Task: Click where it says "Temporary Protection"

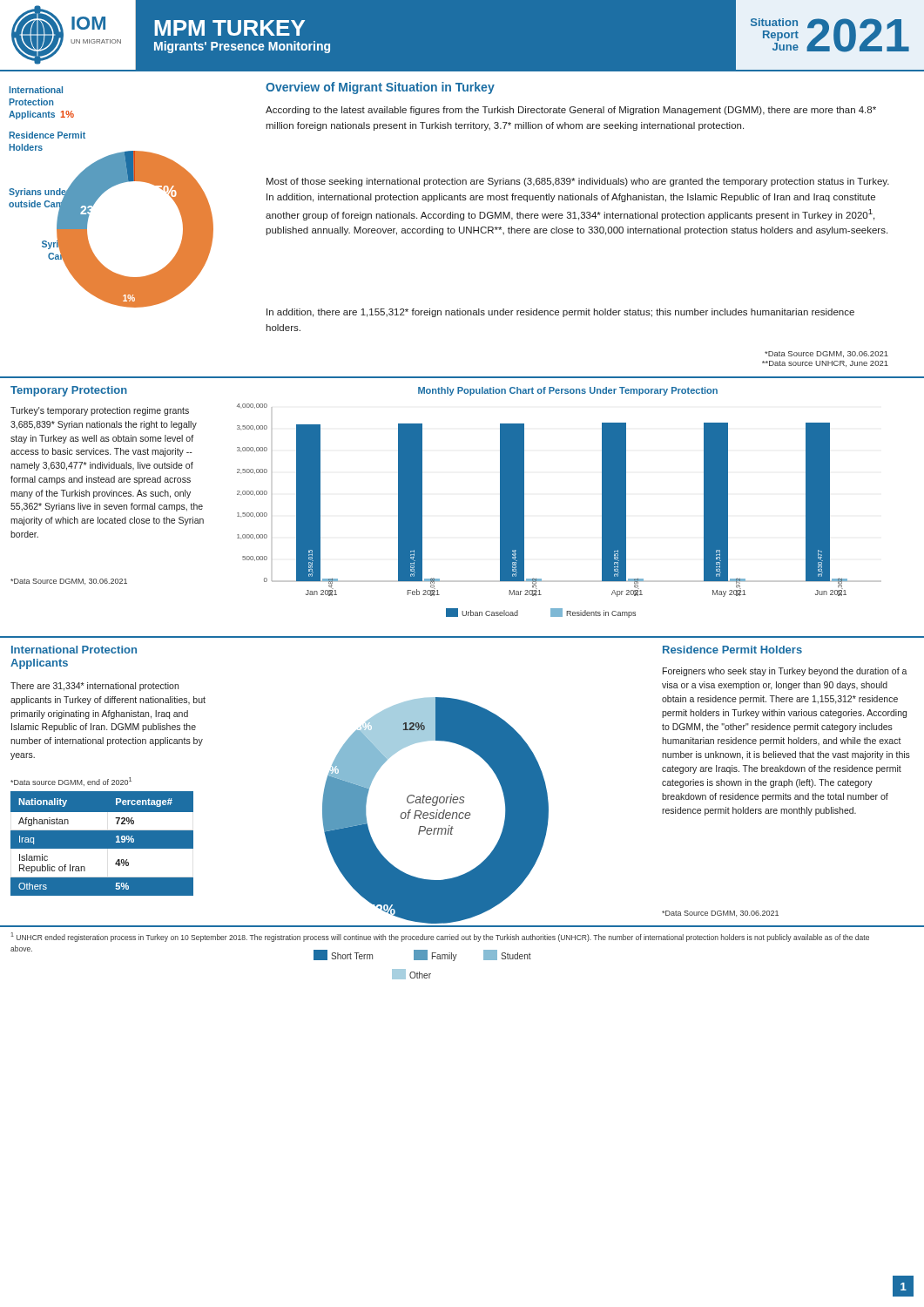Action: 69,390
